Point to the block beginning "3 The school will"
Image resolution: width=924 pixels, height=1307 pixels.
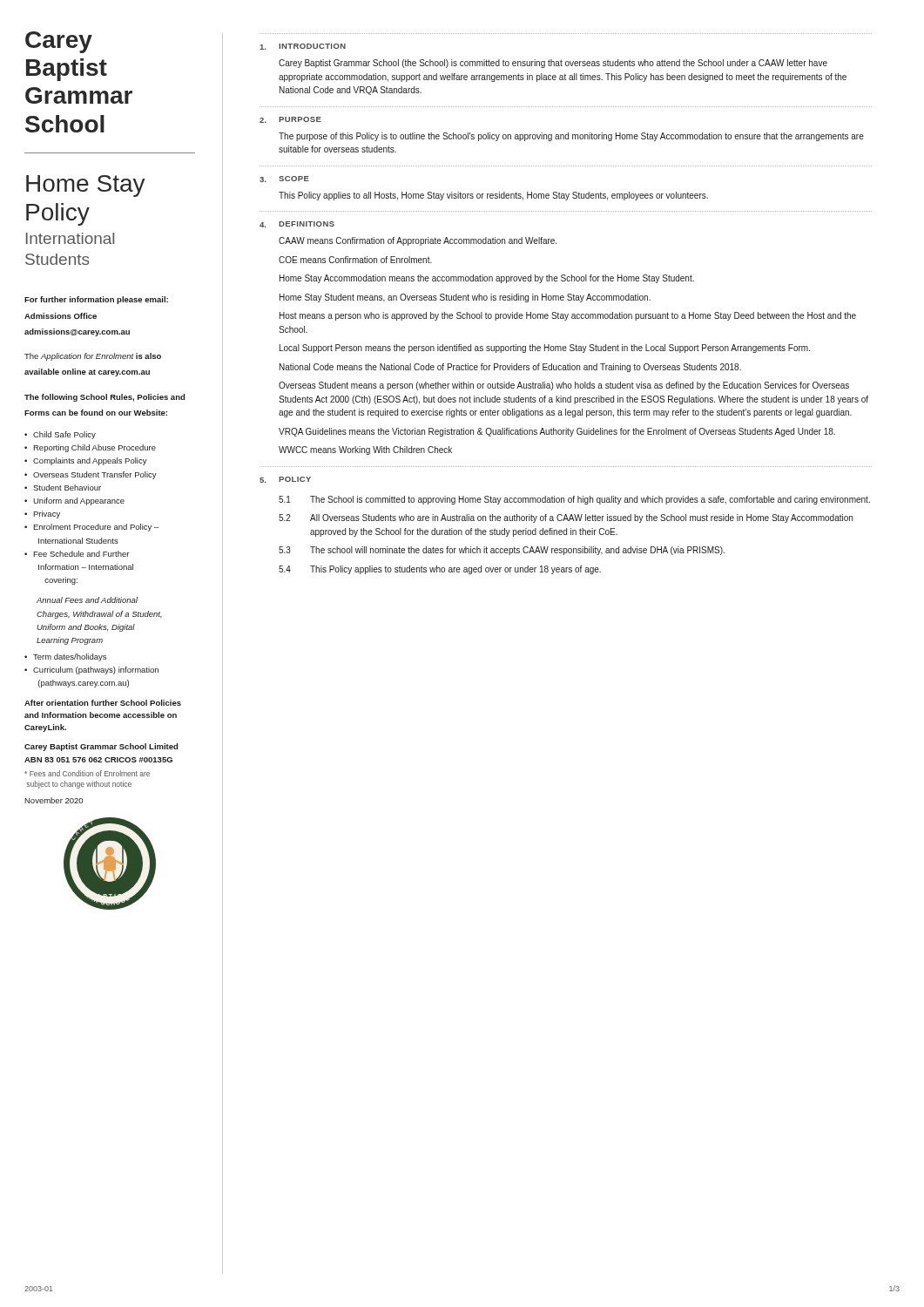pyautogui.click(x=575, y=550)
